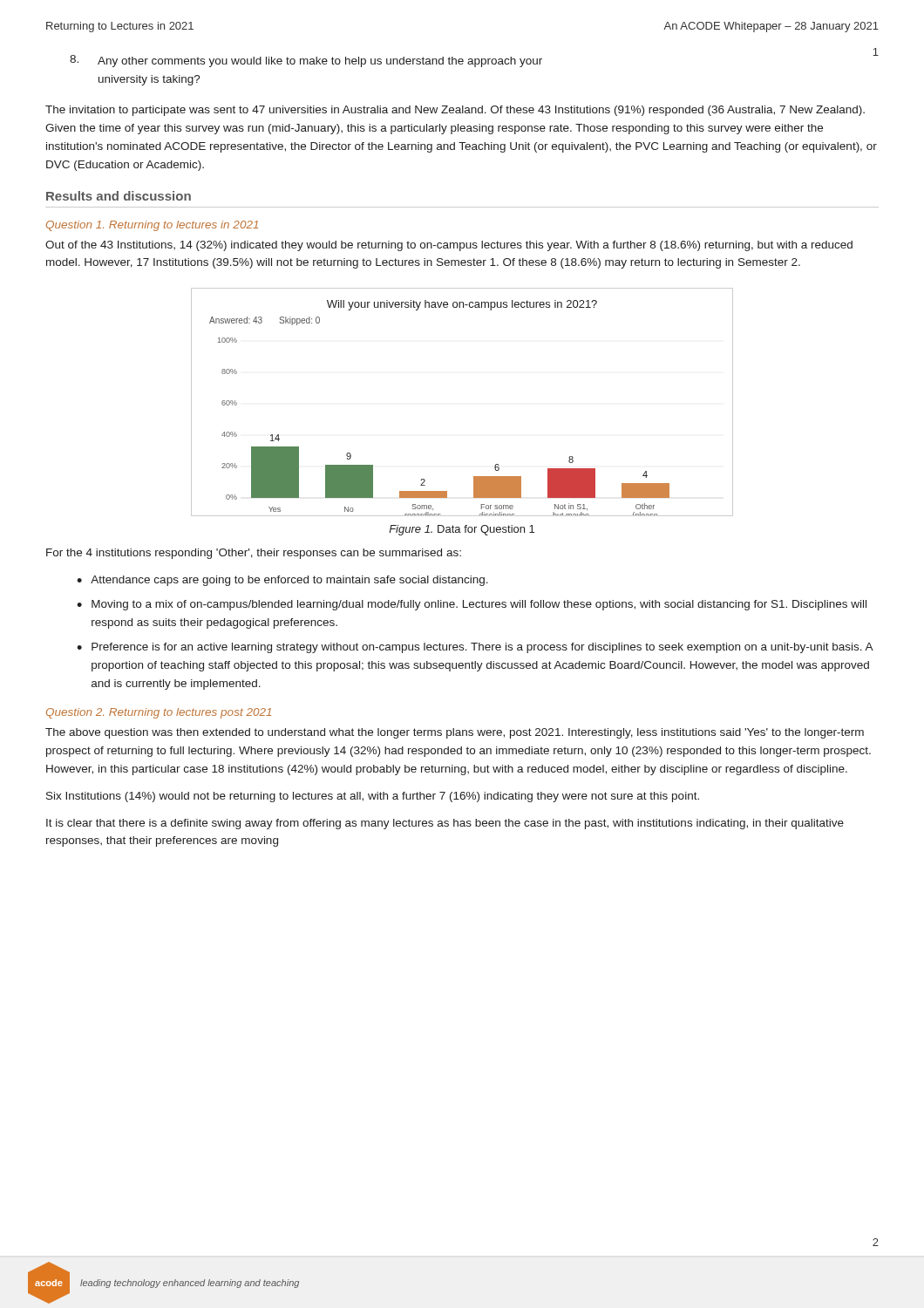Find the element starting "Question 1. Returning"
Viewport: 924px width, 1308px height.
coord(152,224)
